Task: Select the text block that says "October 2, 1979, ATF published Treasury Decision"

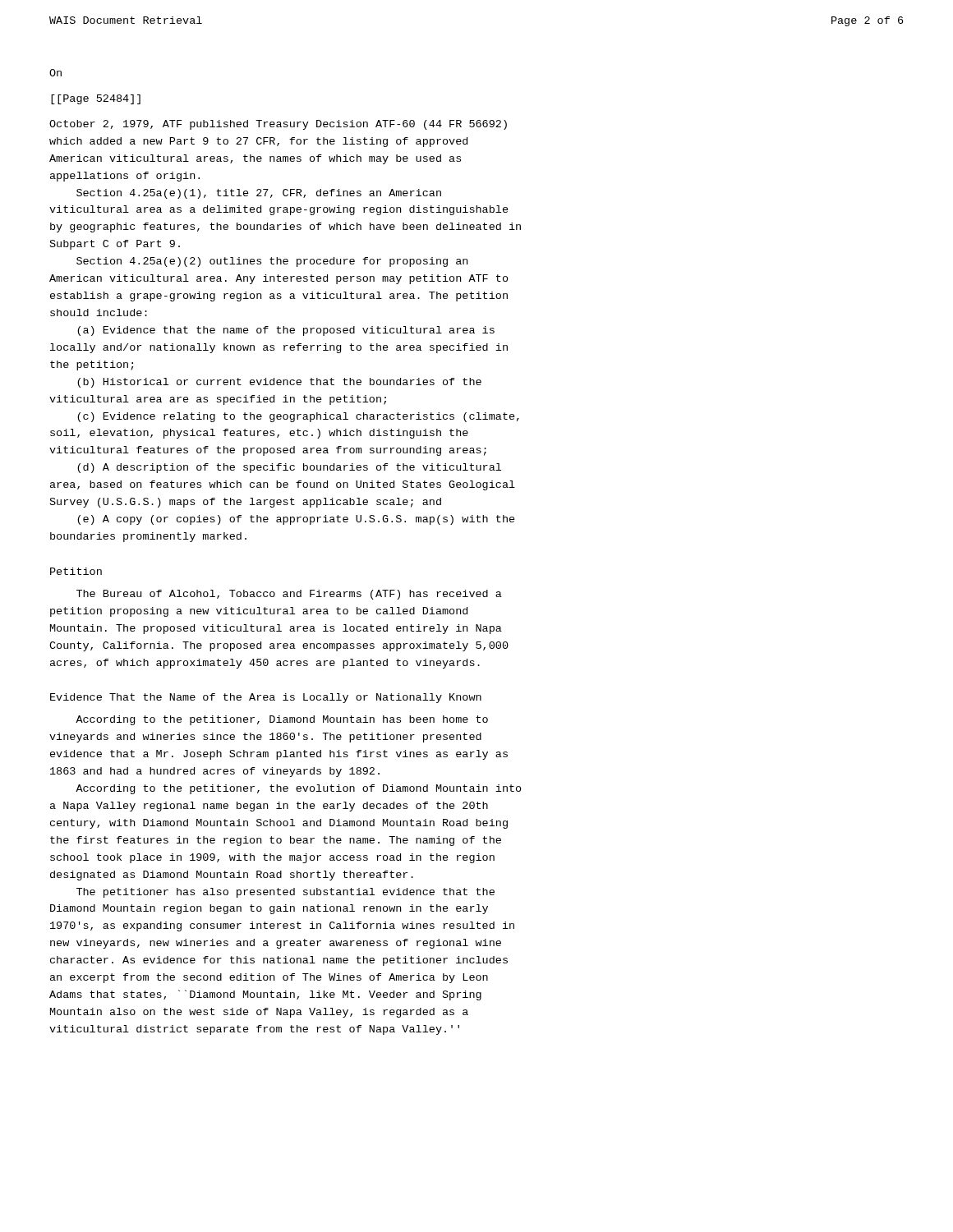Action: (x=286, y=330)
